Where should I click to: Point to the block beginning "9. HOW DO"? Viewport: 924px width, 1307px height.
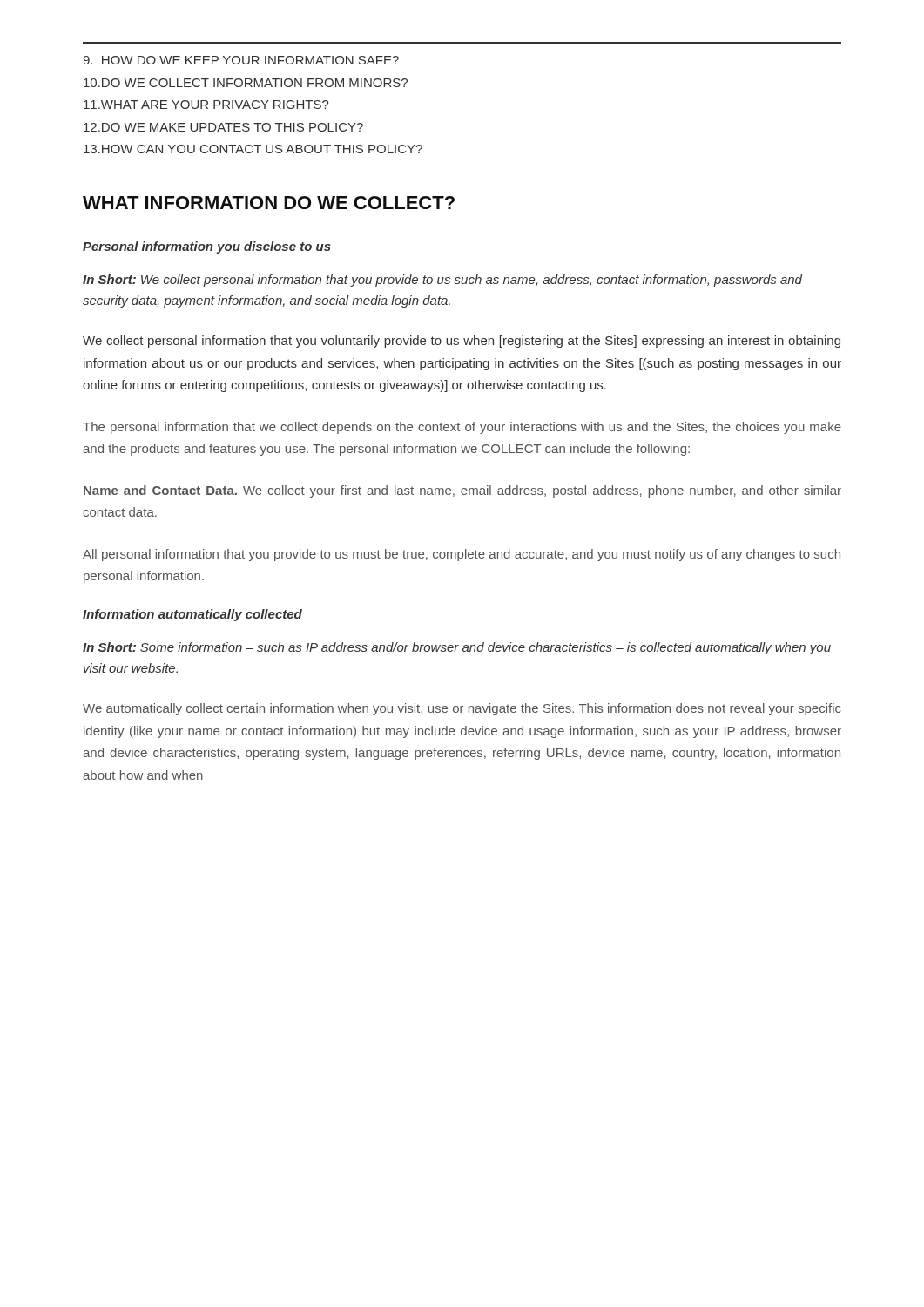pos(241,60)
